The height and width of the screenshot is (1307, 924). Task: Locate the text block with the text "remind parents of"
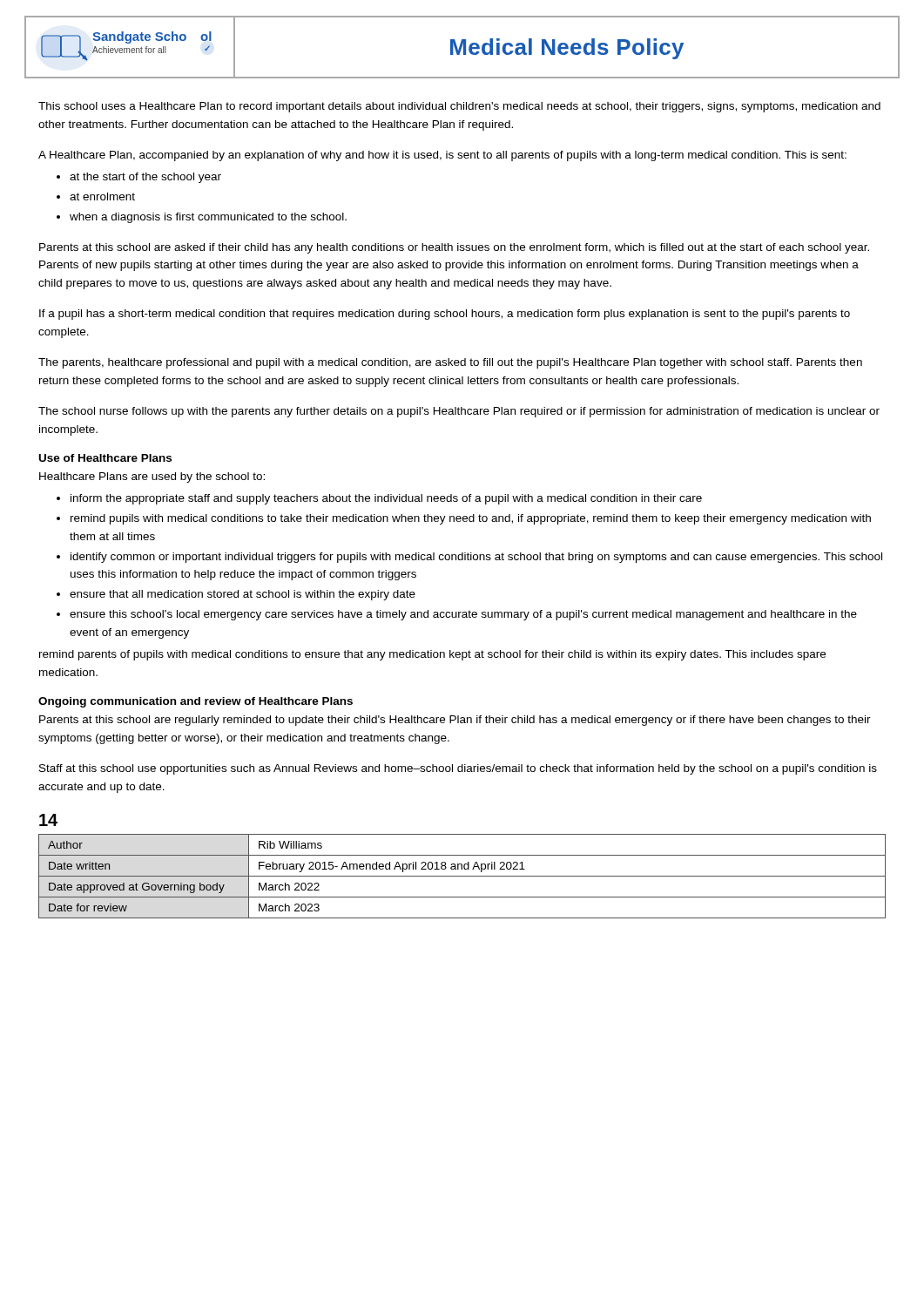[432, 663]
